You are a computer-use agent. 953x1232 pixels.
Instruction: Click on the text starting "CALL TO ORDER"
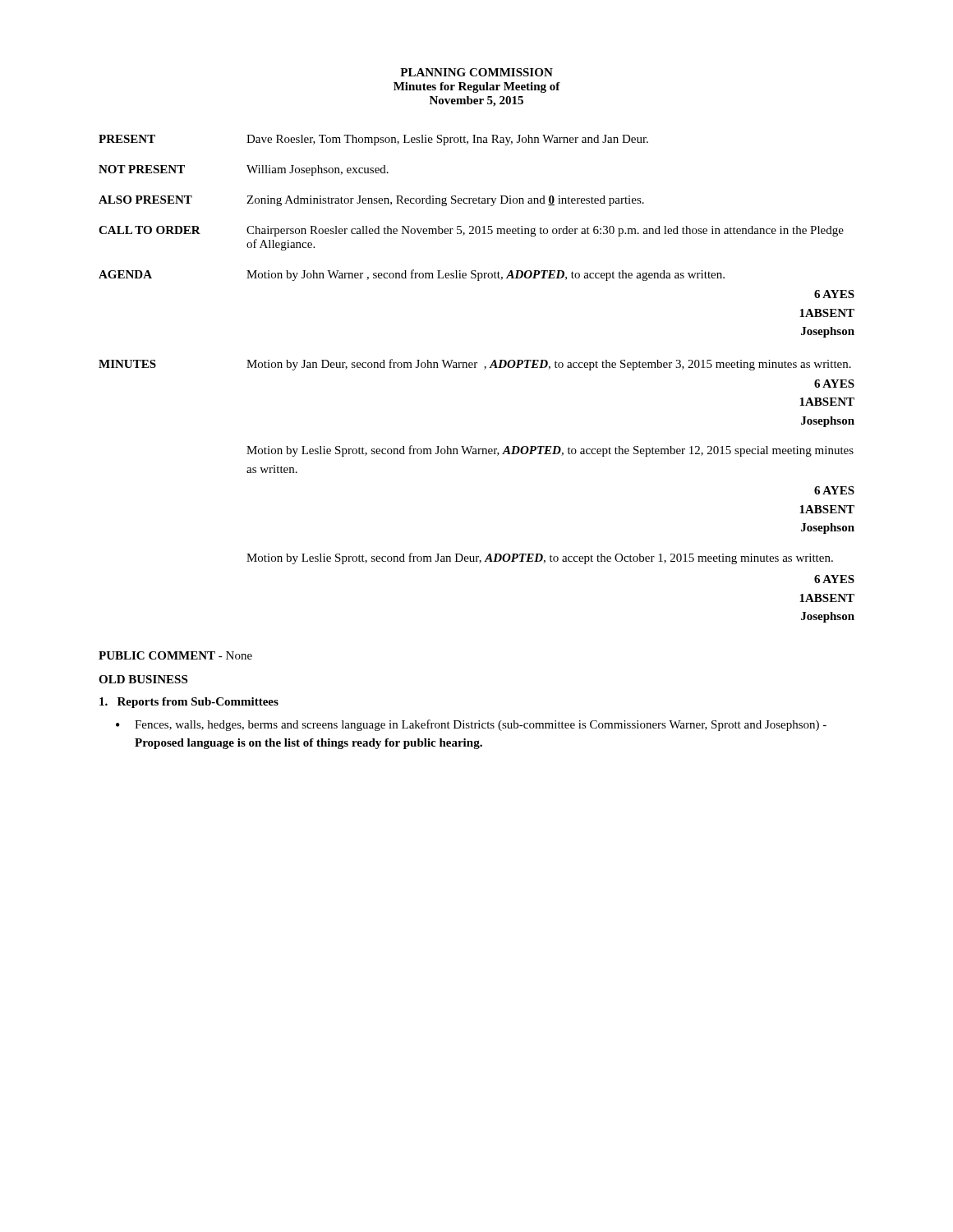click(x=476, y=237)
